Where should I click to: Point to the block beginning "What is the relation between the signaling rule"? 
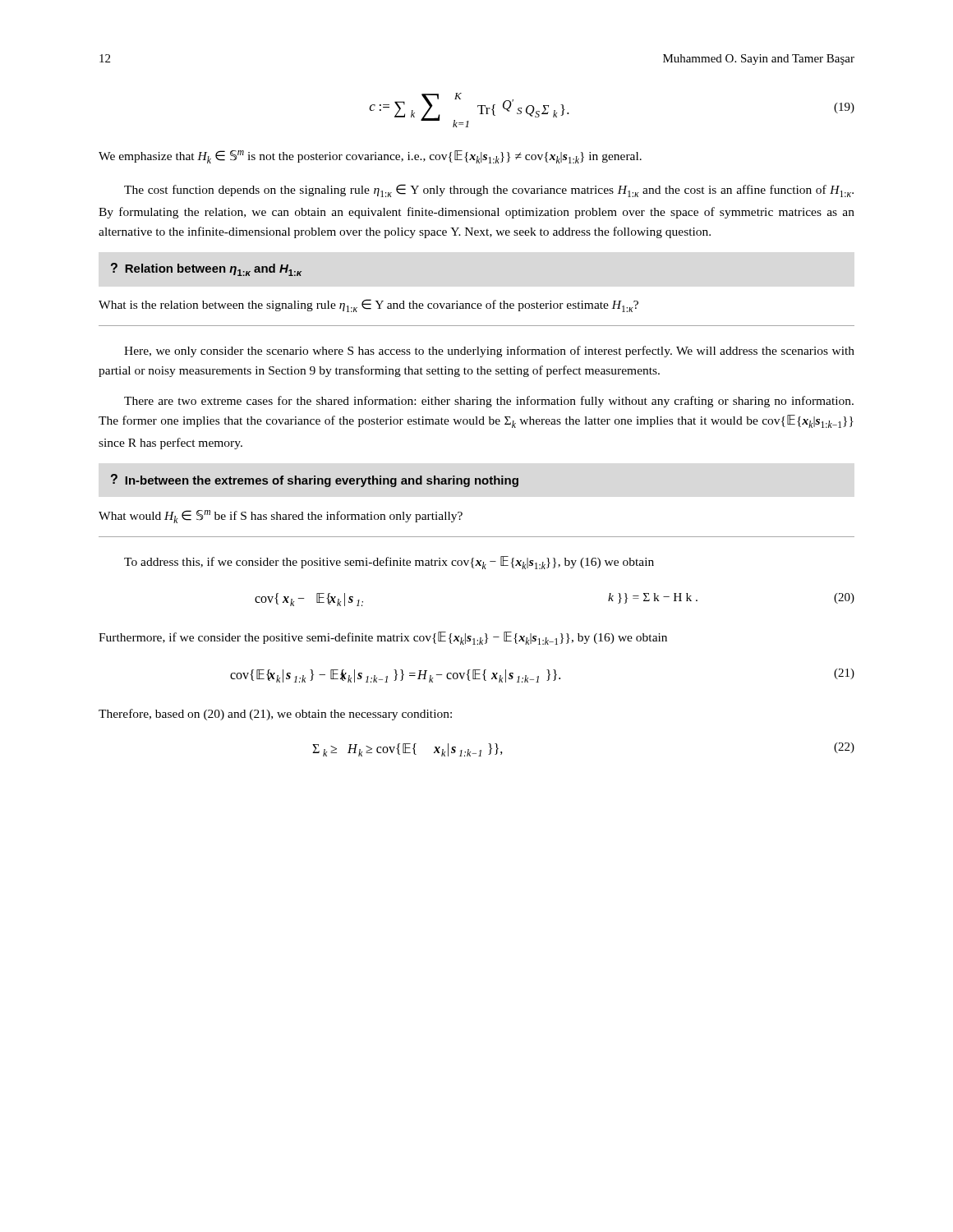(x=369, y=306)
